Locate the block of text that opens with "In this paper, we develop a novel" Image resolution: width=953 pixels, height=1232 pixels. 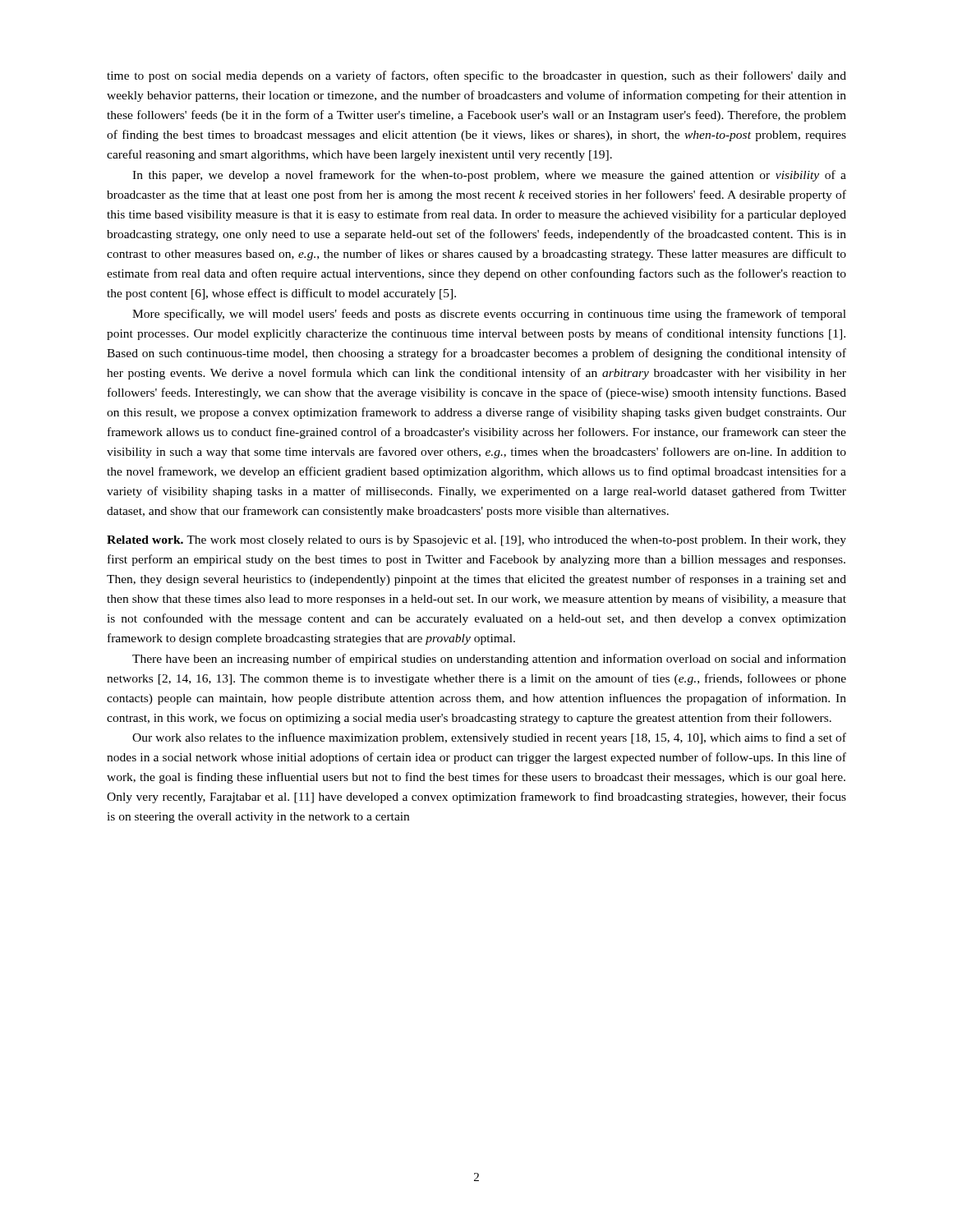[x=476, y=234]
